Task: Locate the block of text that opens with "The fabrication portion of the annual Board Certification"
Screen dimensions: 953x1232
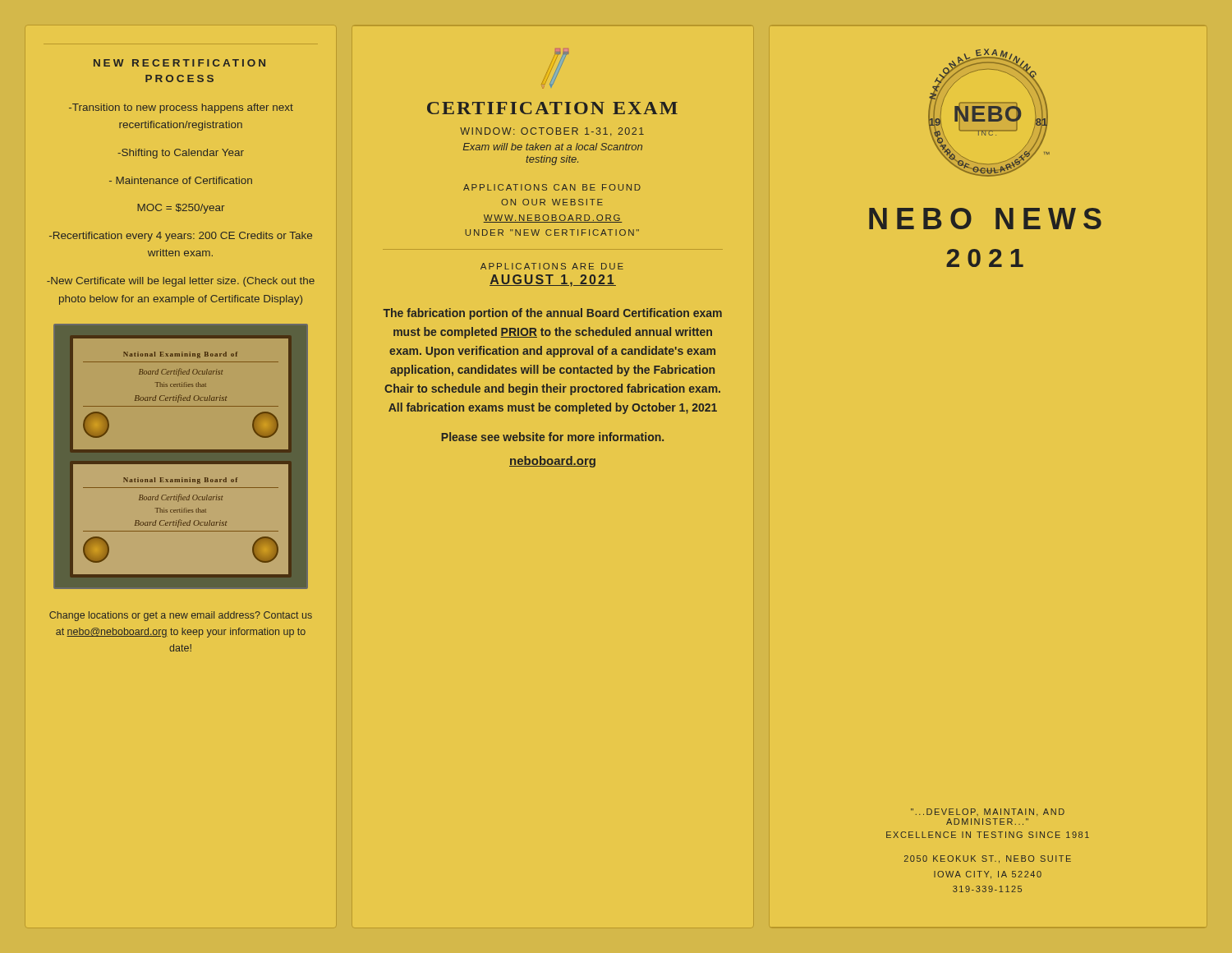Action: (553, 360)
